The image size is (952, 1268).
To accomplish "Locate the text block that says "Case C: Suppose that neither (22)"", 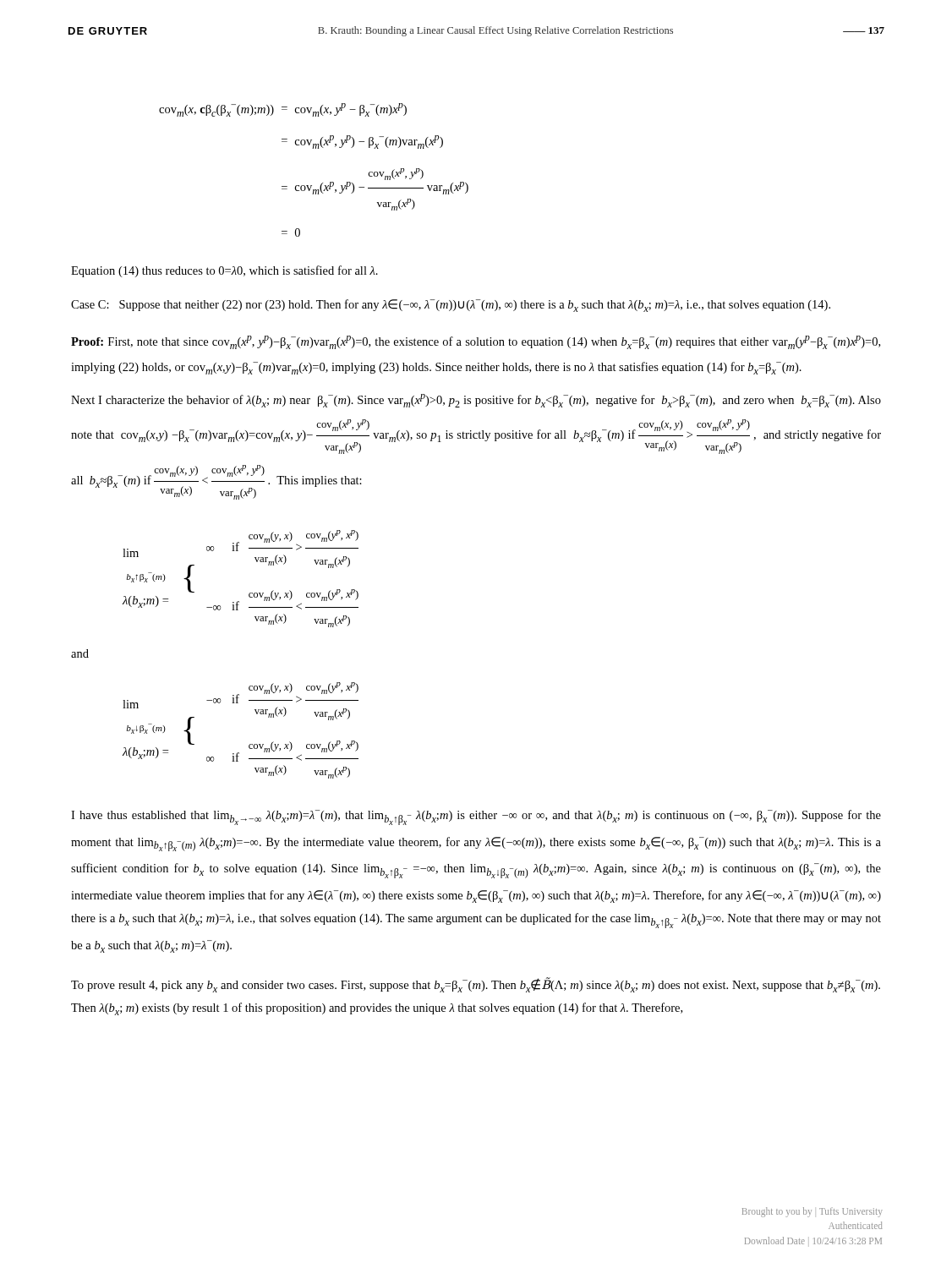I will [x=451, y=305].
